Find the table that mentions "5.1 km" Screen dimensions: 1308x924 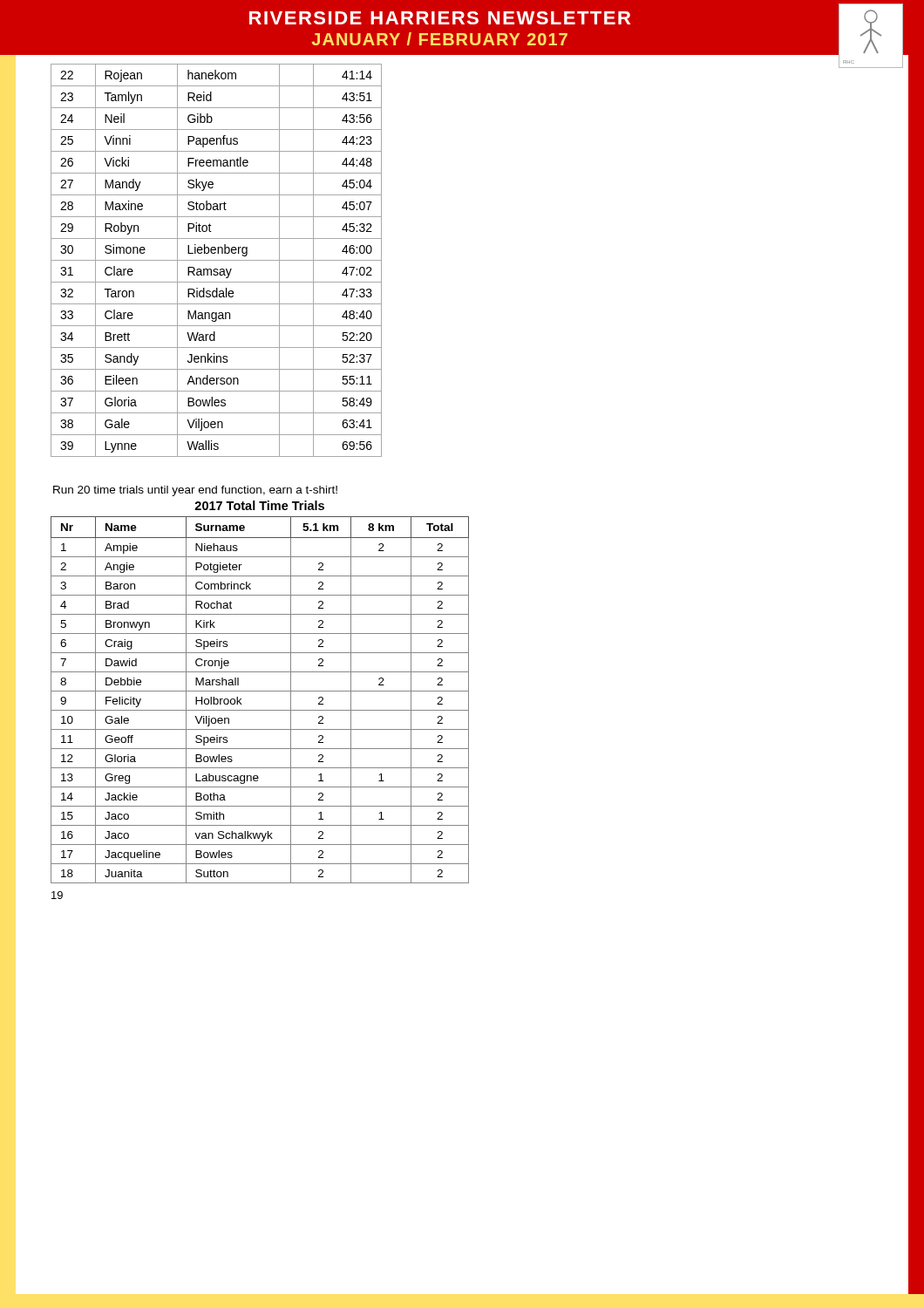pyautogui.click(x=474, y=700)
